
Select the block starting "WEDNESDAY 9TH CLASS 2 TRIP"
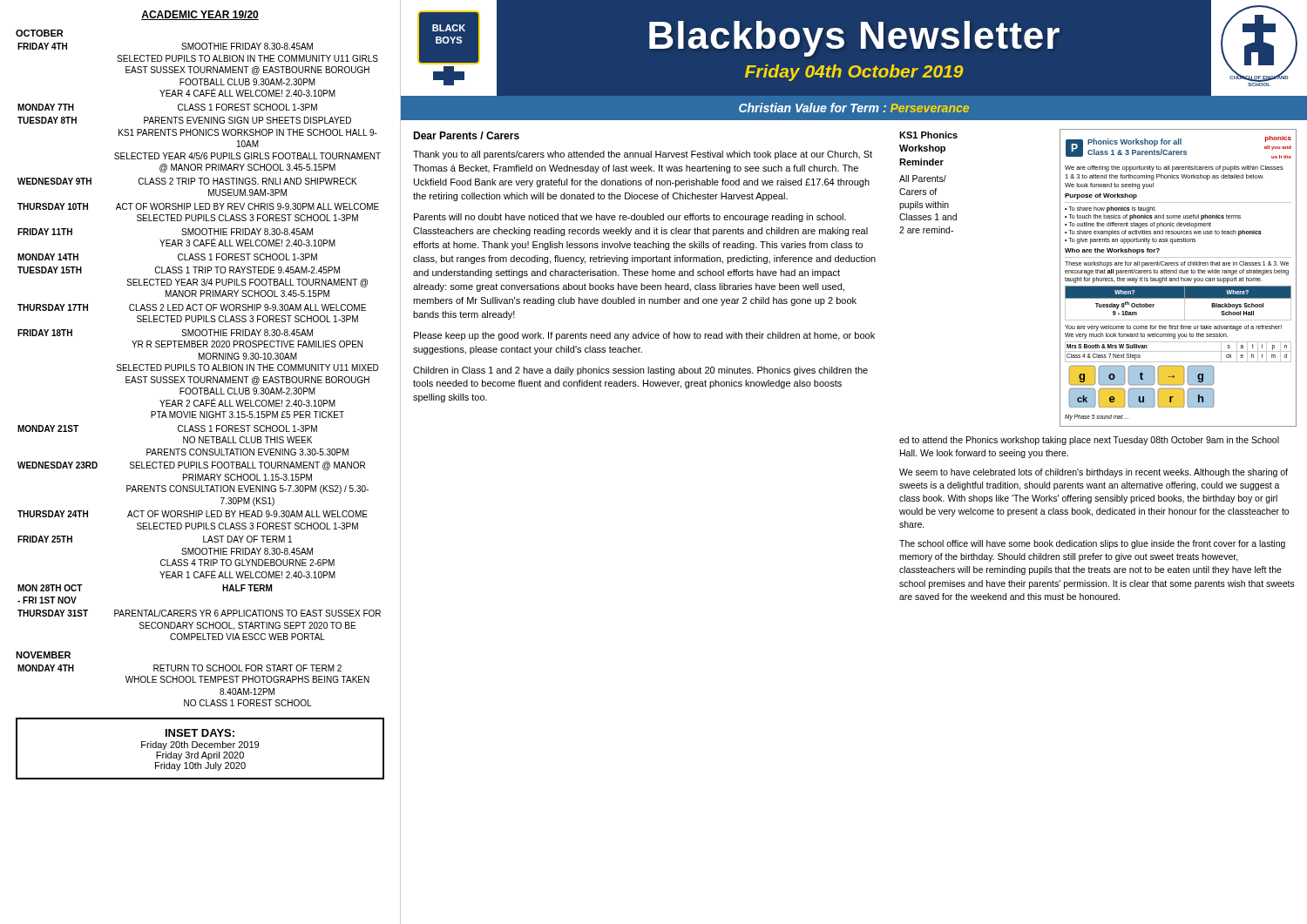[200, 187]
